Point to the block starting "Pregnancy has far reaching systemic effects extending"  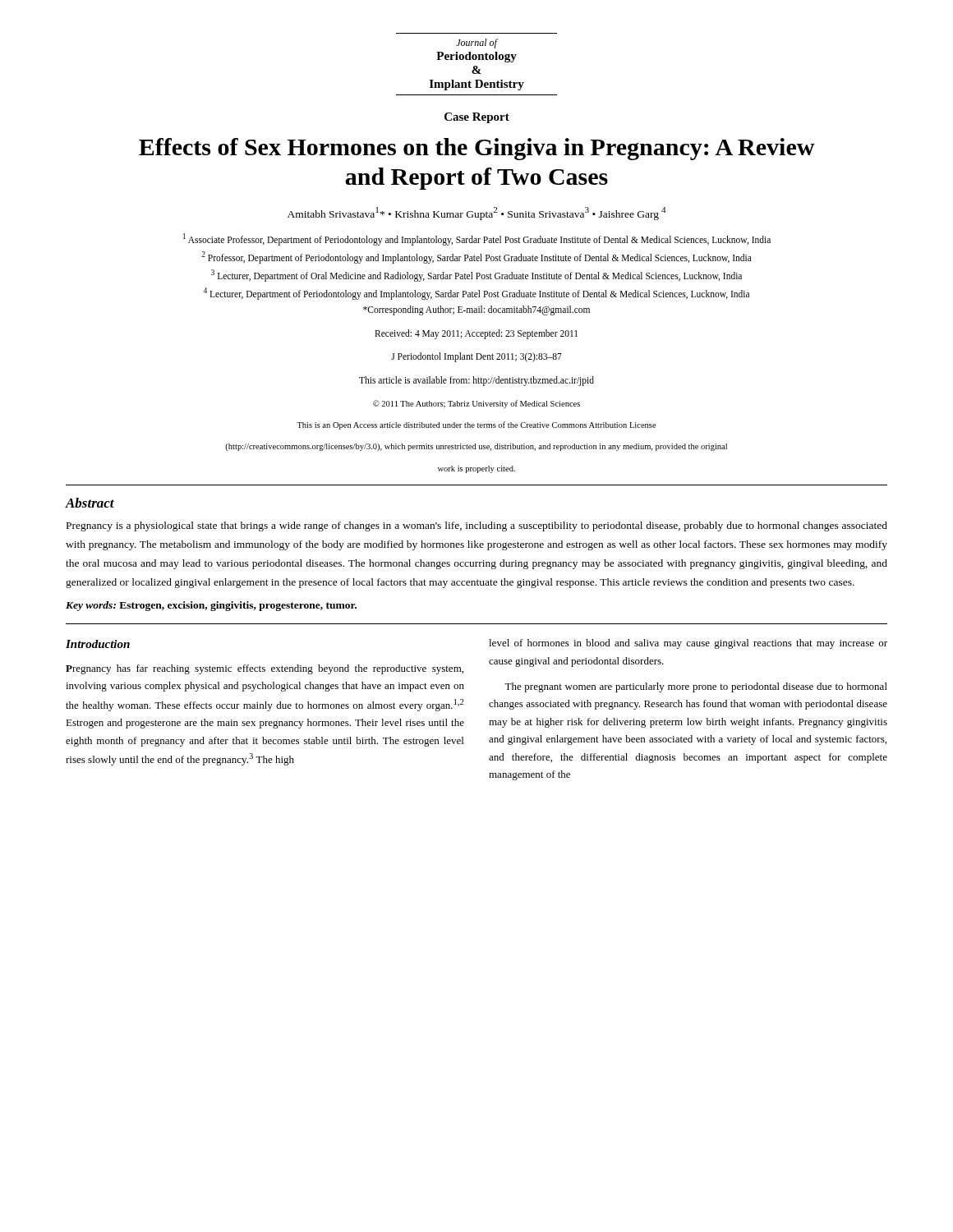(x=265, y=714)
